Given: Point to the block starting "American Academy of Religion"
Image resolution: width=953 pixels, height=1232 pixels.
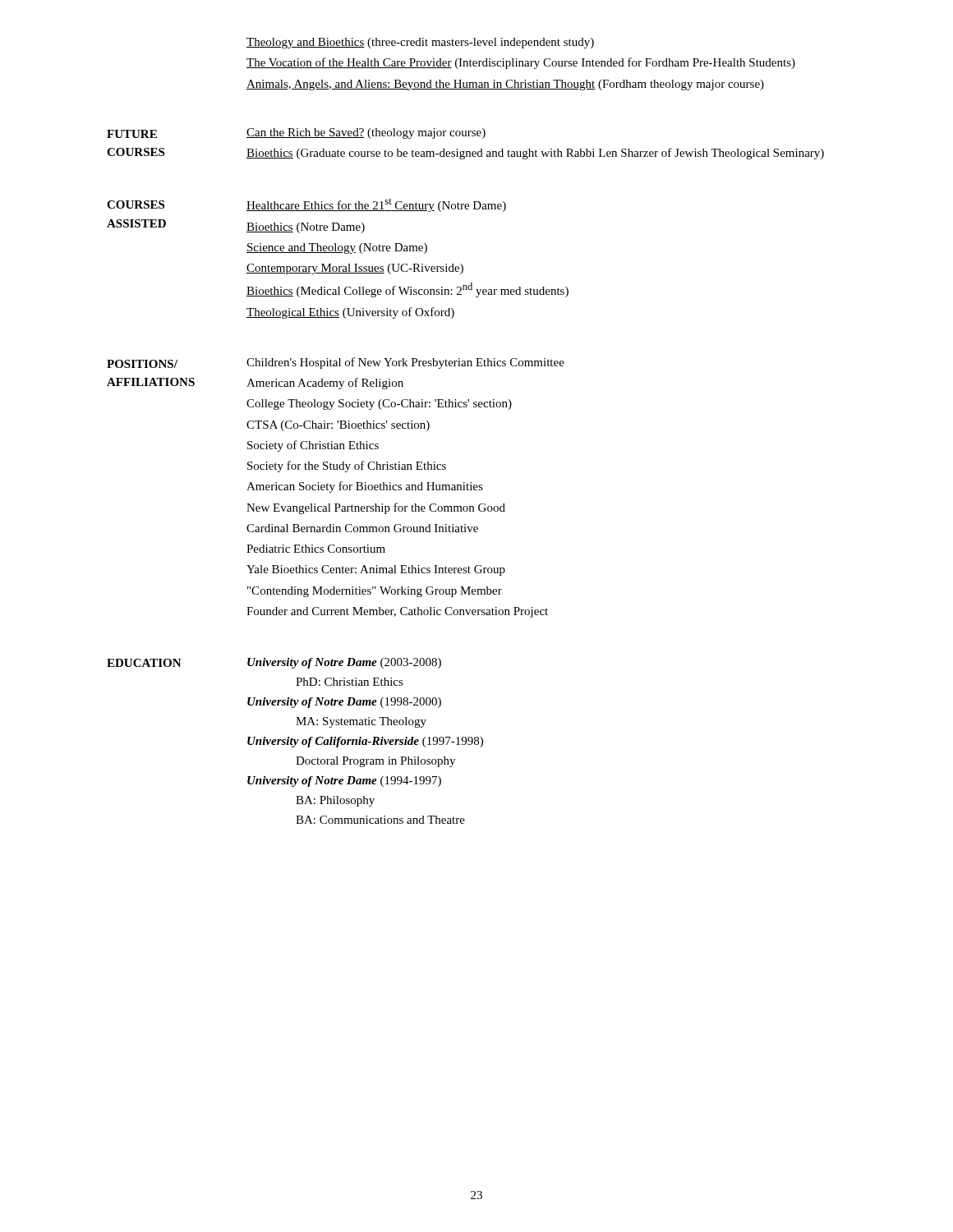Looking at the screenshot, I should (325, 383).
